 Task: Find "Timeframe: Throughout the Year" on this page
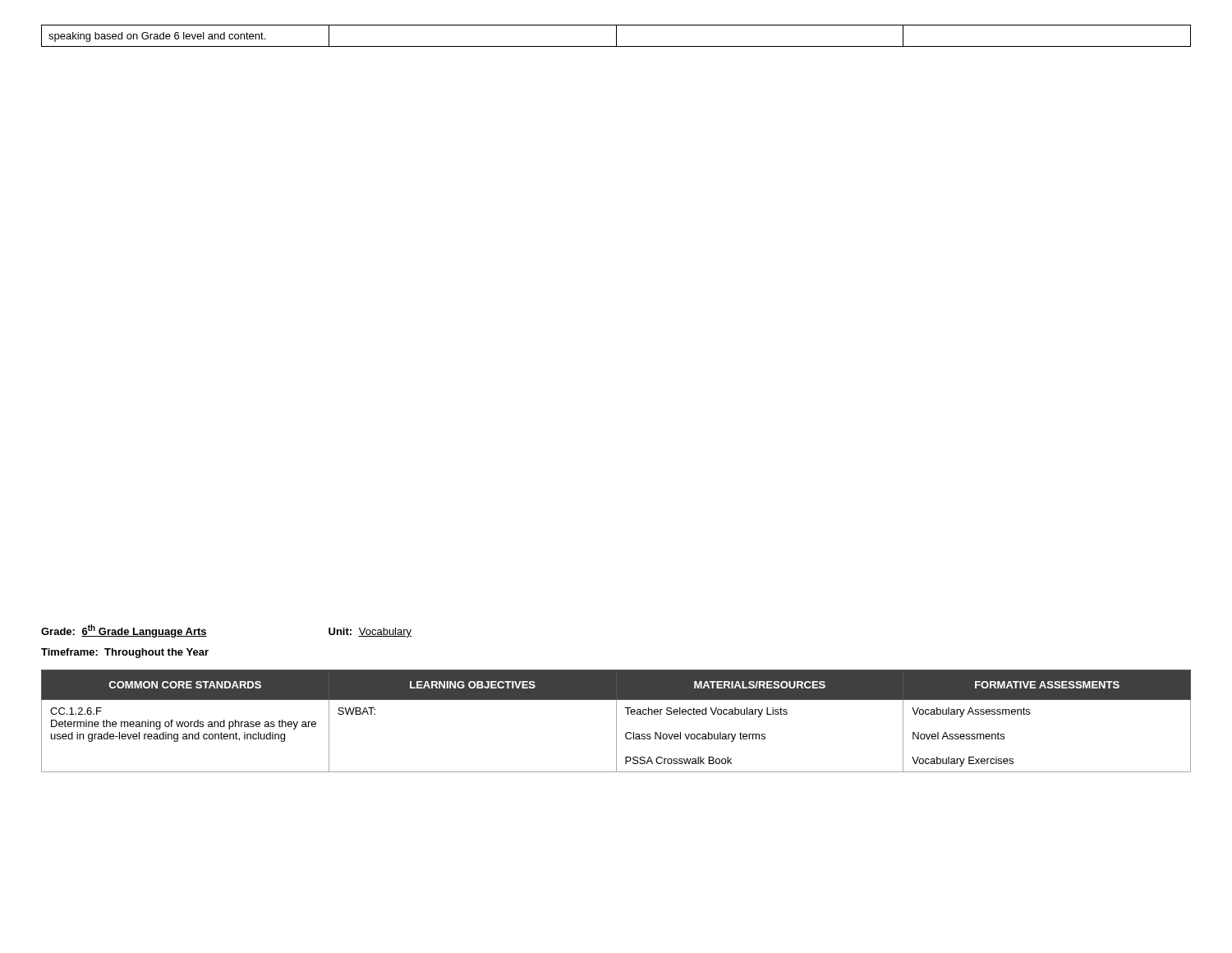125,652
